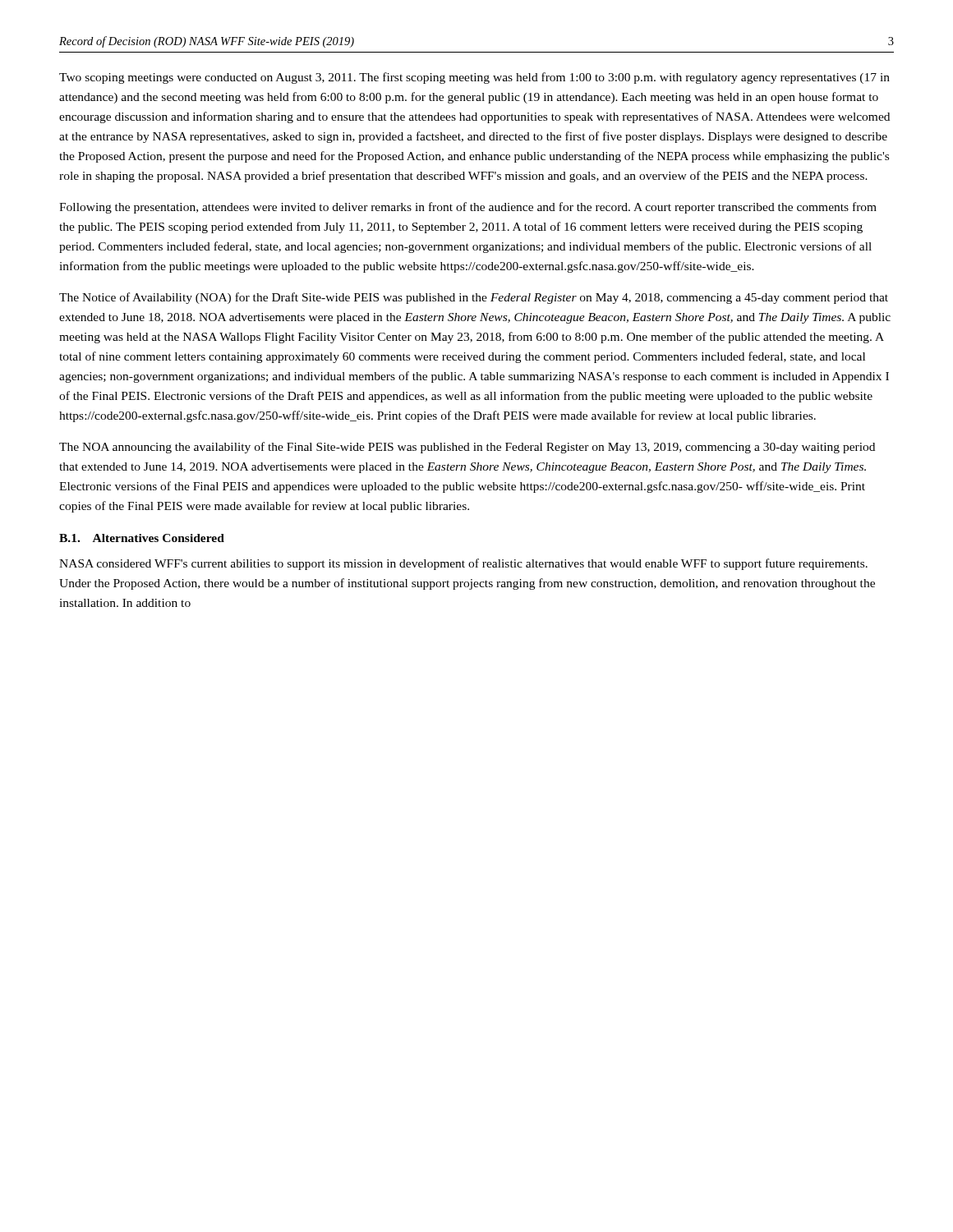Locate the block starting "The NOA announcing the availability"
The image size is (953, 1232).
tap(467, 476)
